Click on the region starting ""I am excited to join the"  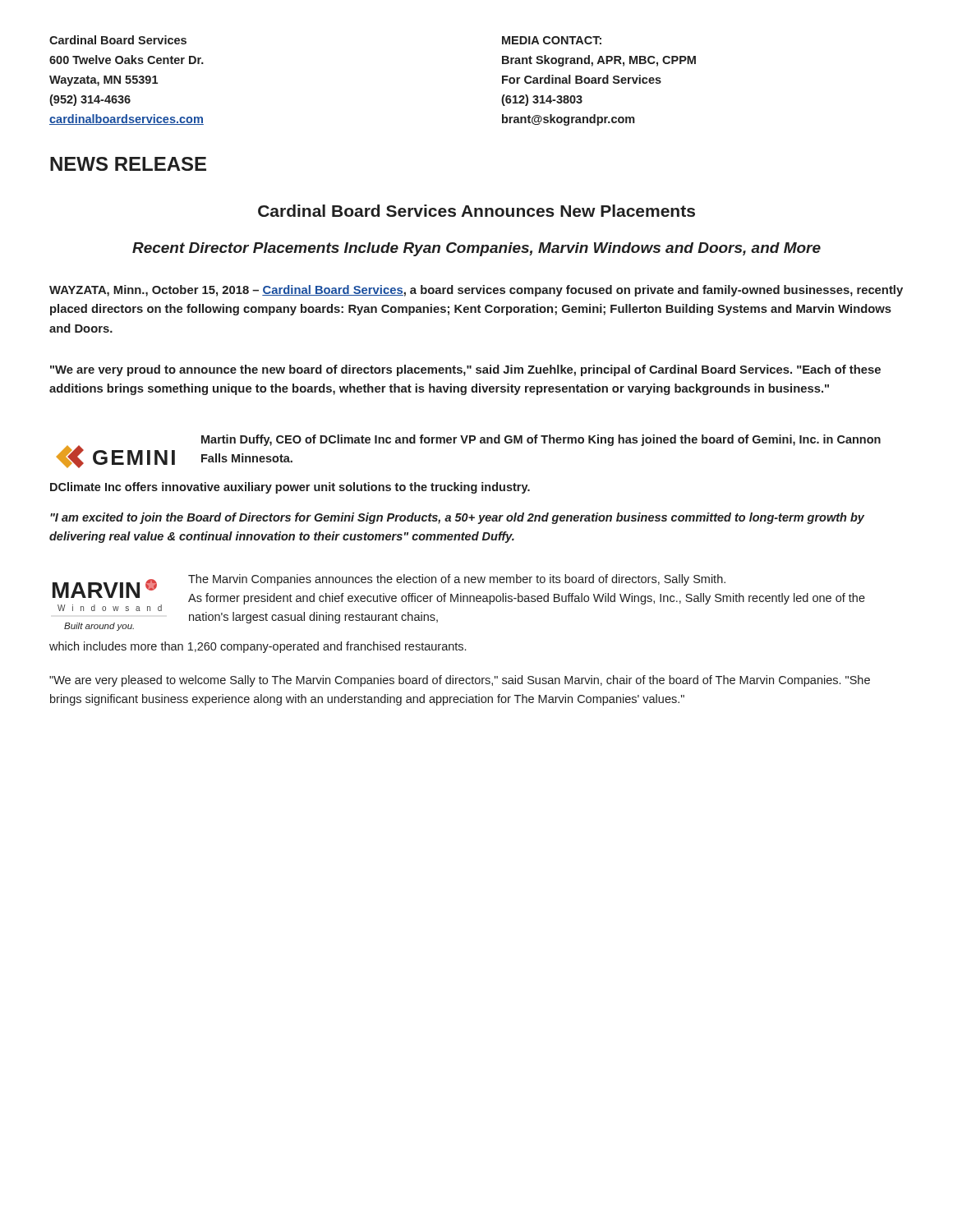click(x=457, y=527)
